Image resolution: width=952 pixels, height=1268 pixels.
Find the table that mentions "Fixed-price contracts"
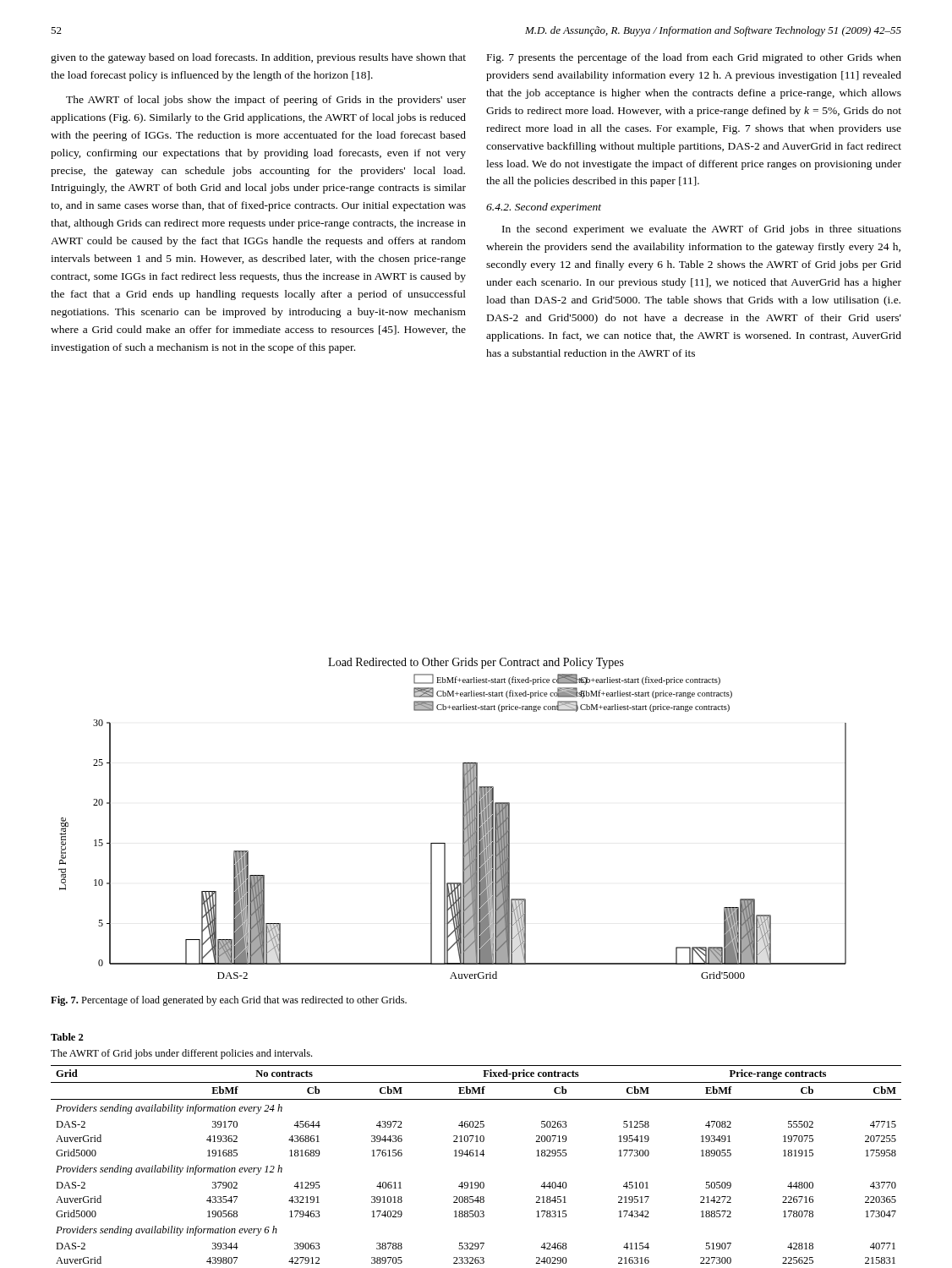coord(476,1167)
